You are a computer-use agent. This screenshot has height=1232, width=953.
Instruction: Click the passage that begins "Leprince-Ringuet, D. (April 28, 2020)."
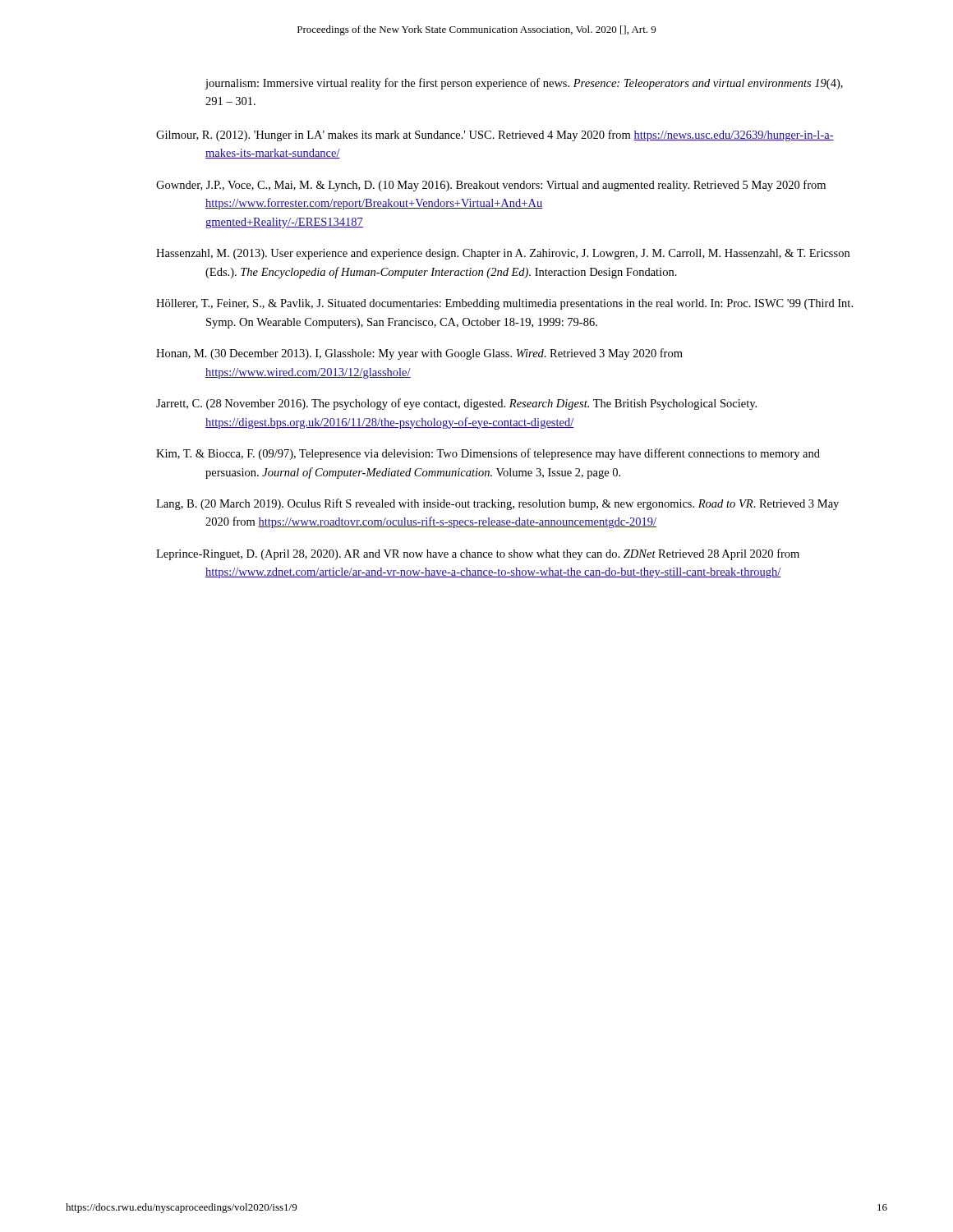pyautogui.click(x=478, y=563)
